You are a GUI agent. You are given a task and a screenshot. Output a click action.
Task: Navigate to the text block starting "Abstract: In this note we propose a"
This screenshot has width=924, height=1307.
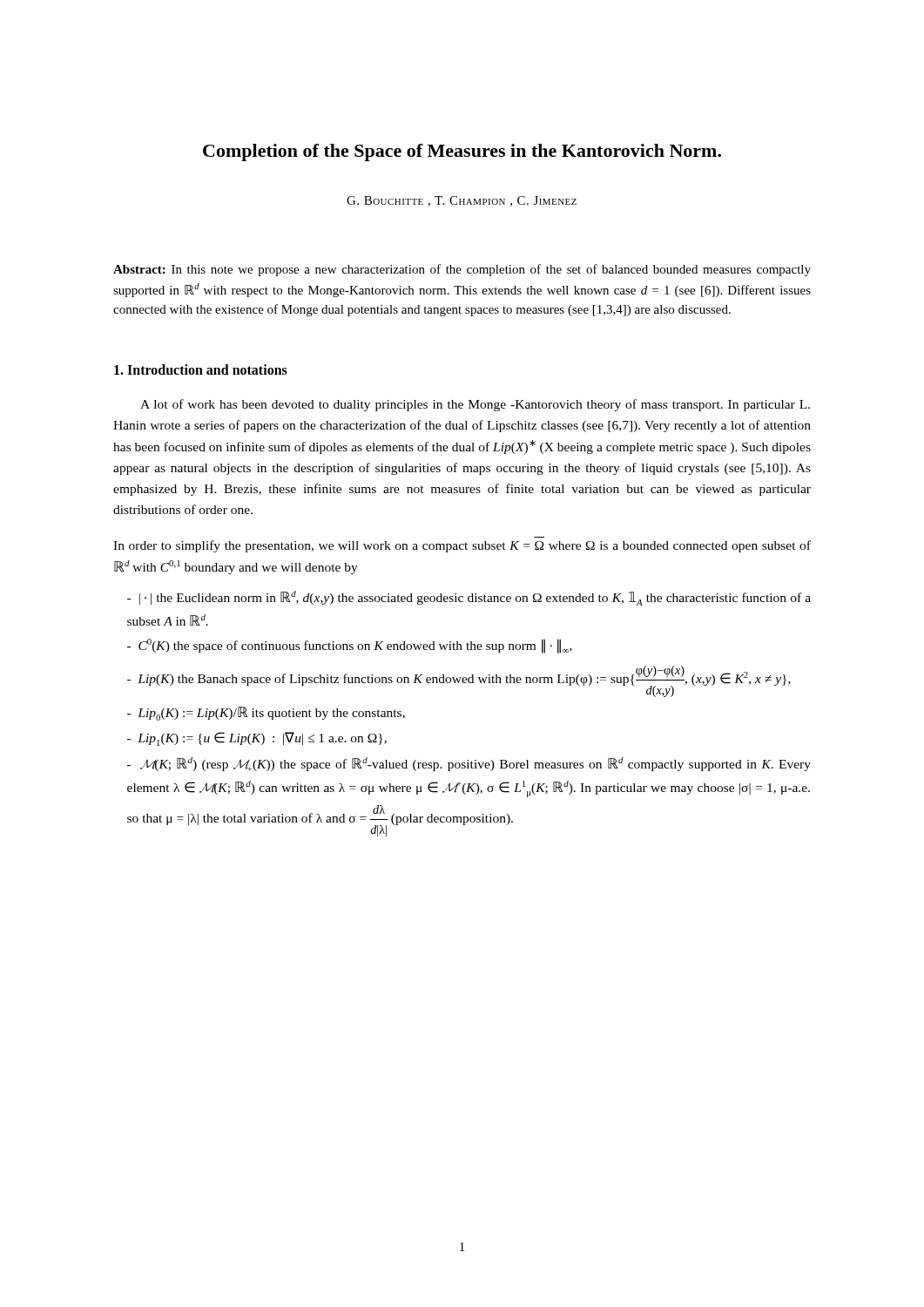[x=462, y=289]
